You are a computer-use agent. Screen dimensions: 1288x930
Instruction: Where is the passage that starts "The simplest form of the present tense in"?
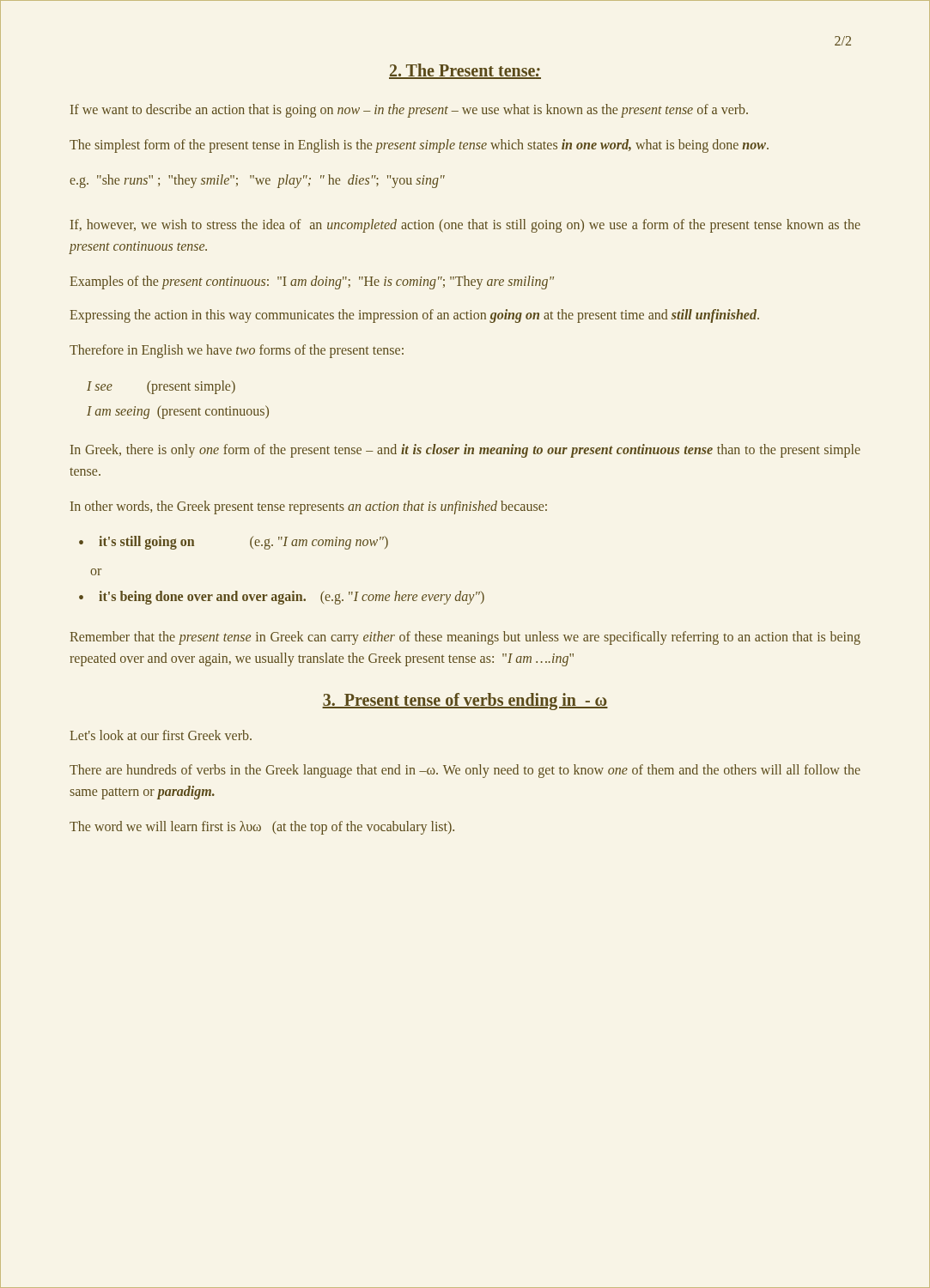419,145
